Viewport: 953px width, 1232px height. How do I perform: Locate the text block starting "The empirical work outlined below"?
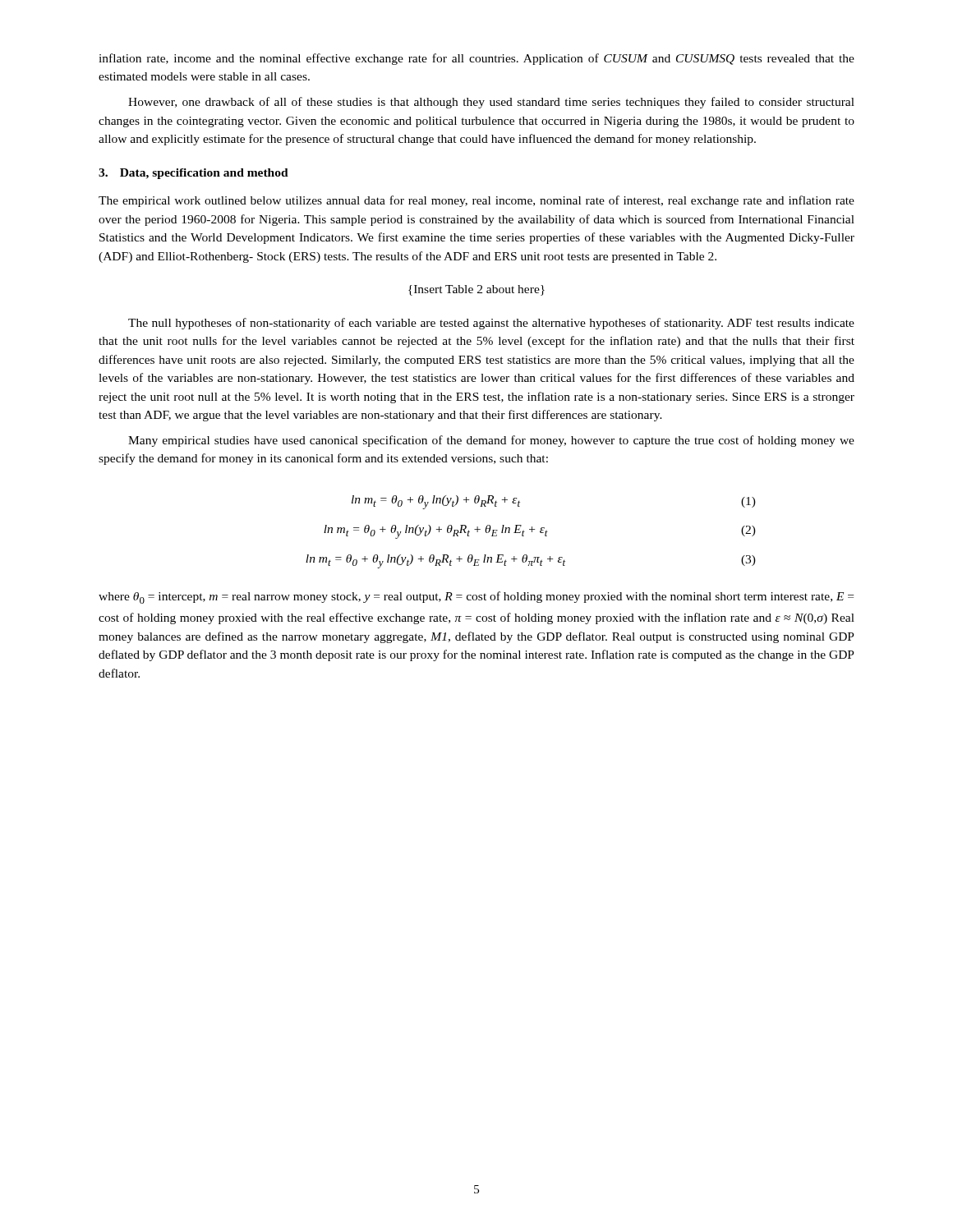(x=476, y=229)
